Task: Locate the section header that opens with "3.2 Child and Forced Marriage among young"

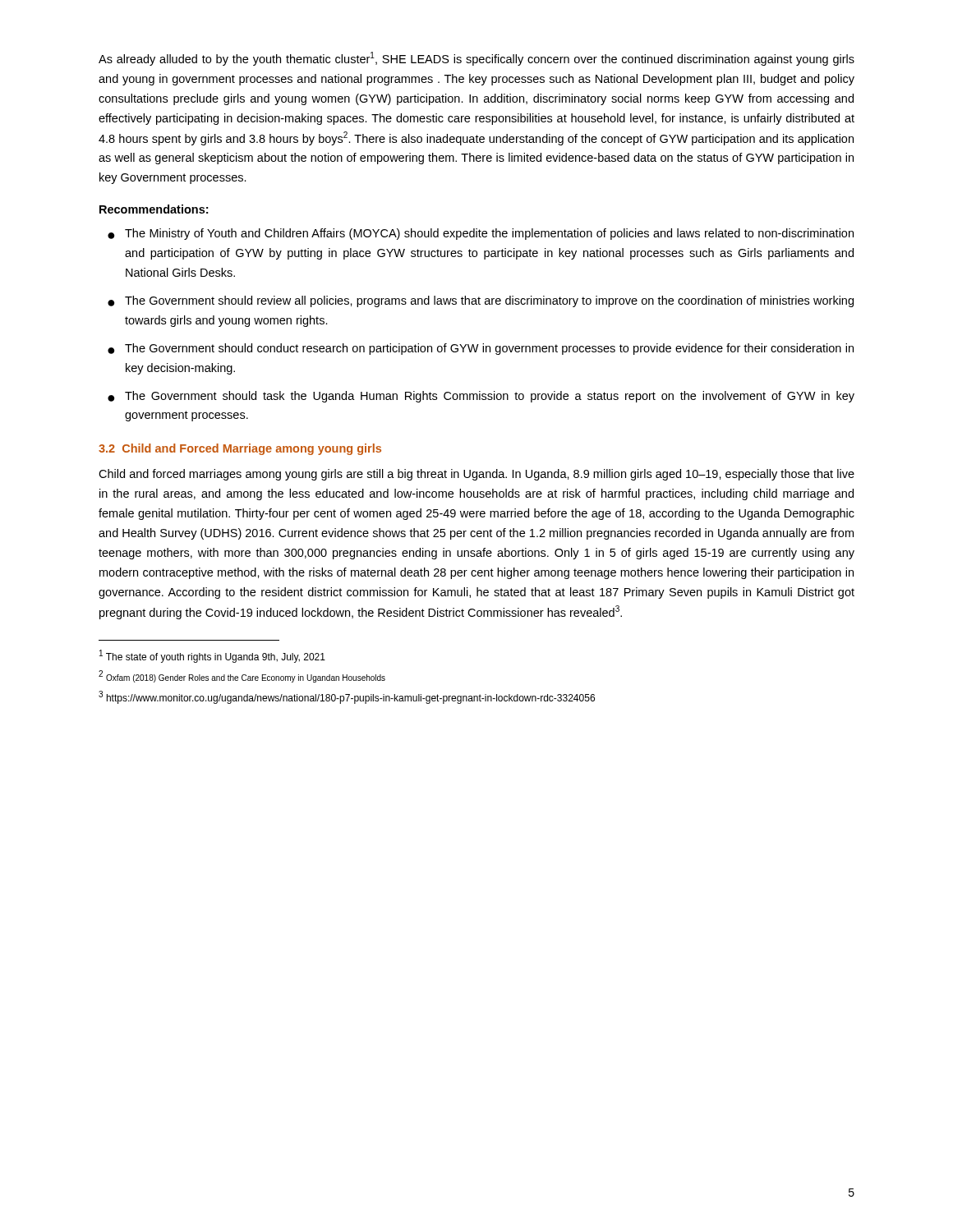Action: click(x=240, y=449)
